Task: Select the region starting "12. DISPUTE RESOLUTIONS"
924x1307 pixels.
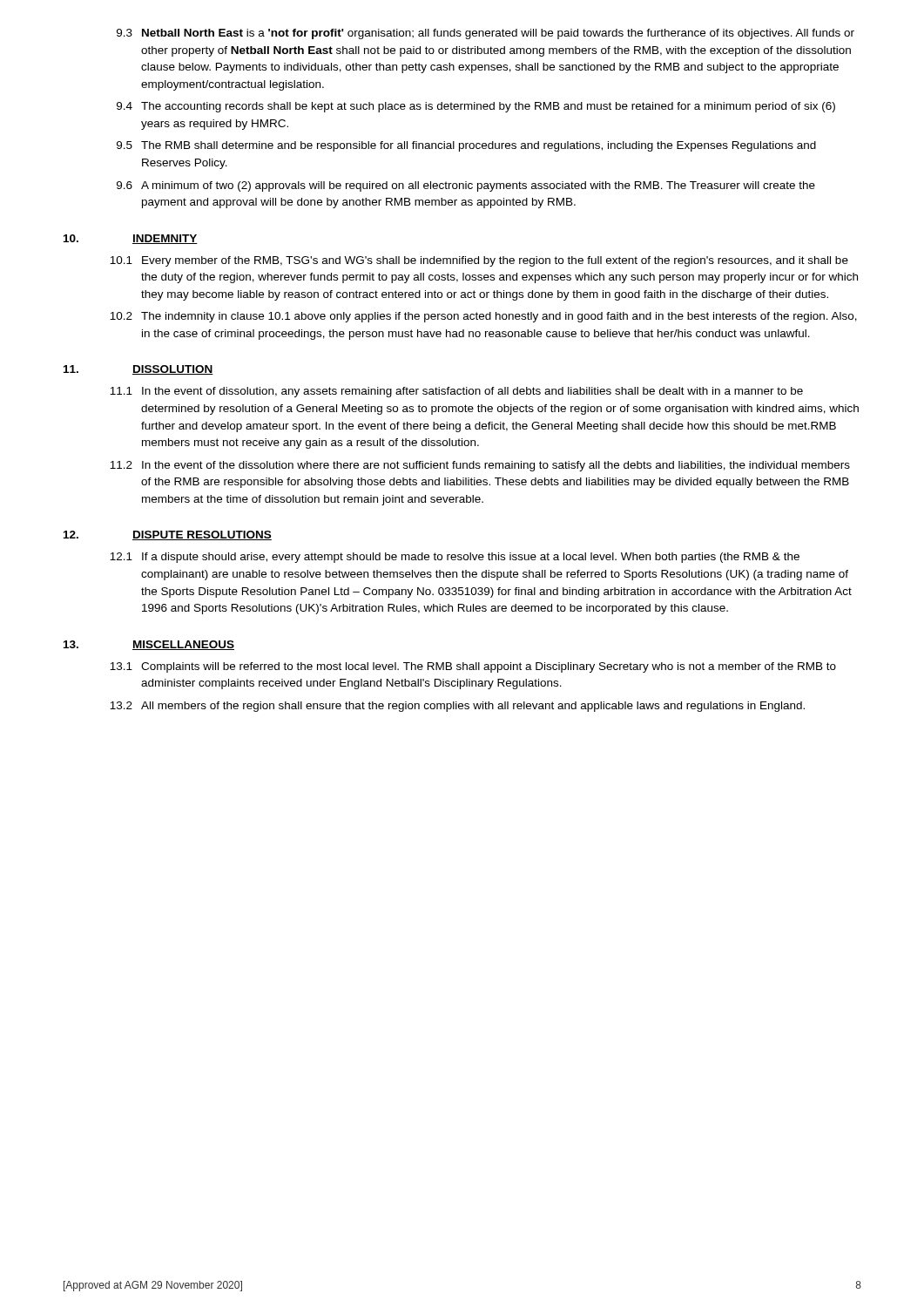Action: coord(167,535)
